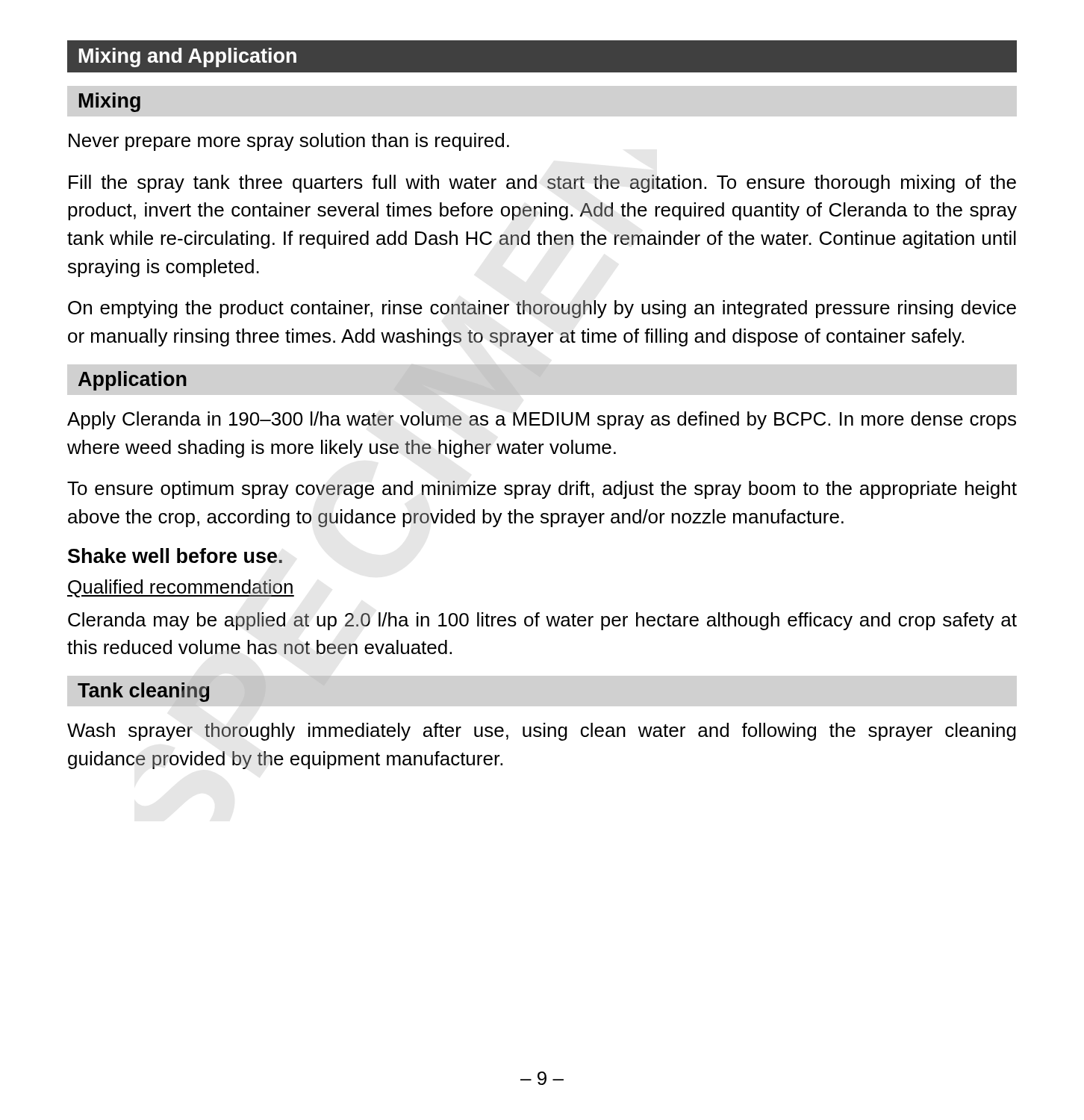Image resolution: width=1084 pixels, height=1120 pixels.
Task: Point to the element starting "Cleranda may be"
Action: coord(542,633)
